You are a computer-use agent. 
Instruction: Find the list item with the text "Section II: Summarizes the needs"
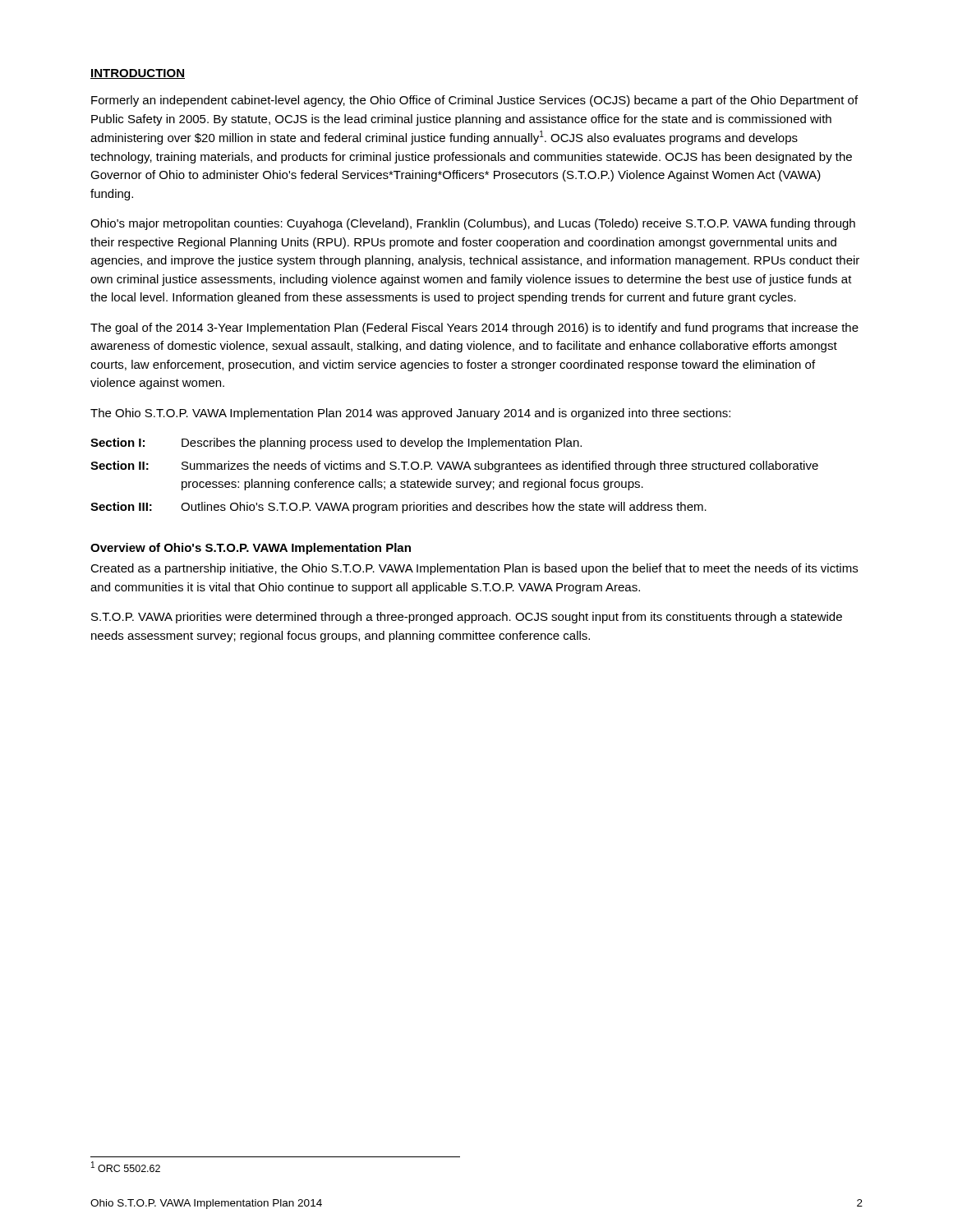476,475
